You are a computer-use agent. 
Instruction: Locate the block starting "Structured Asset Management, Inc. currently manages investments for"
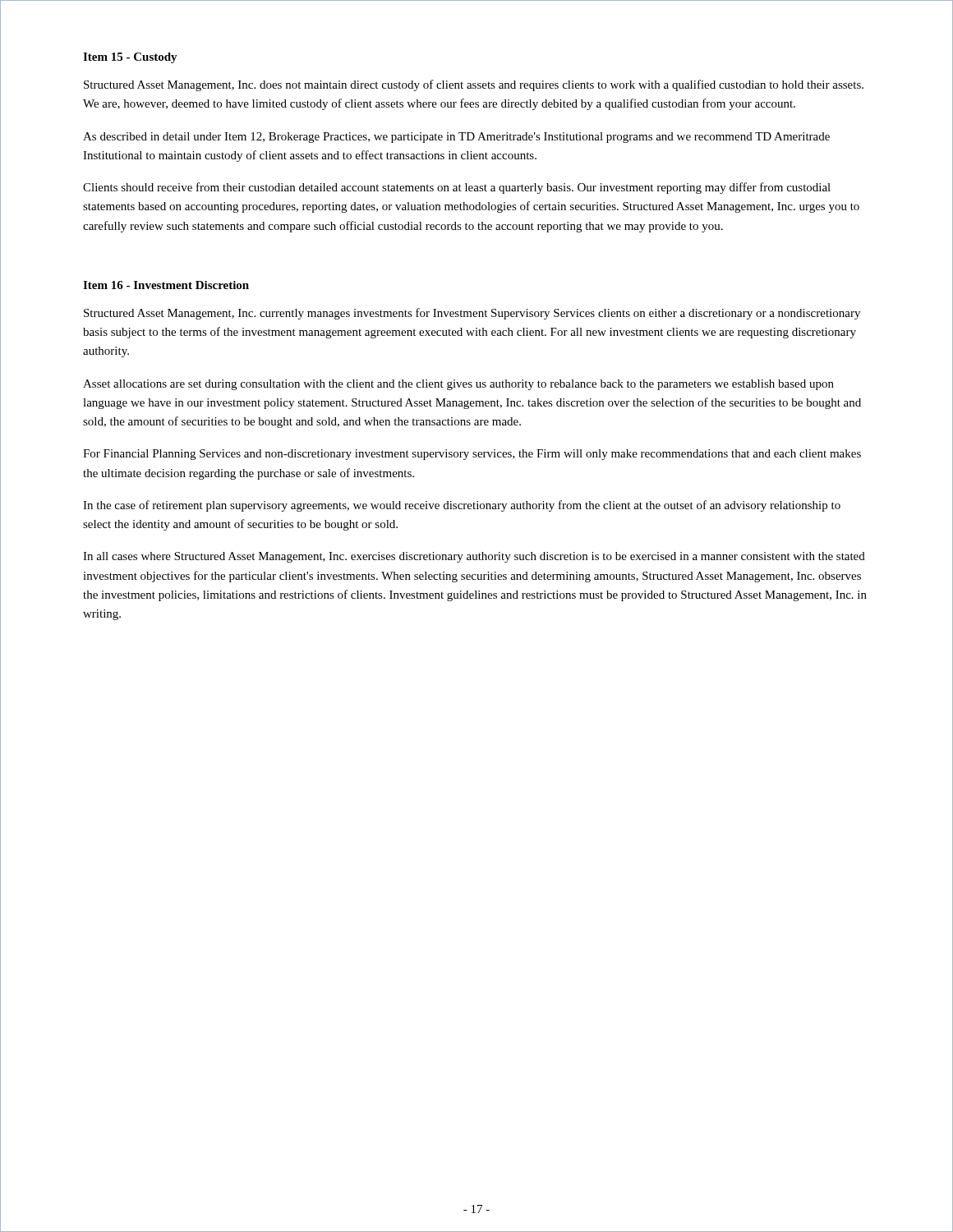coord(472,332)
